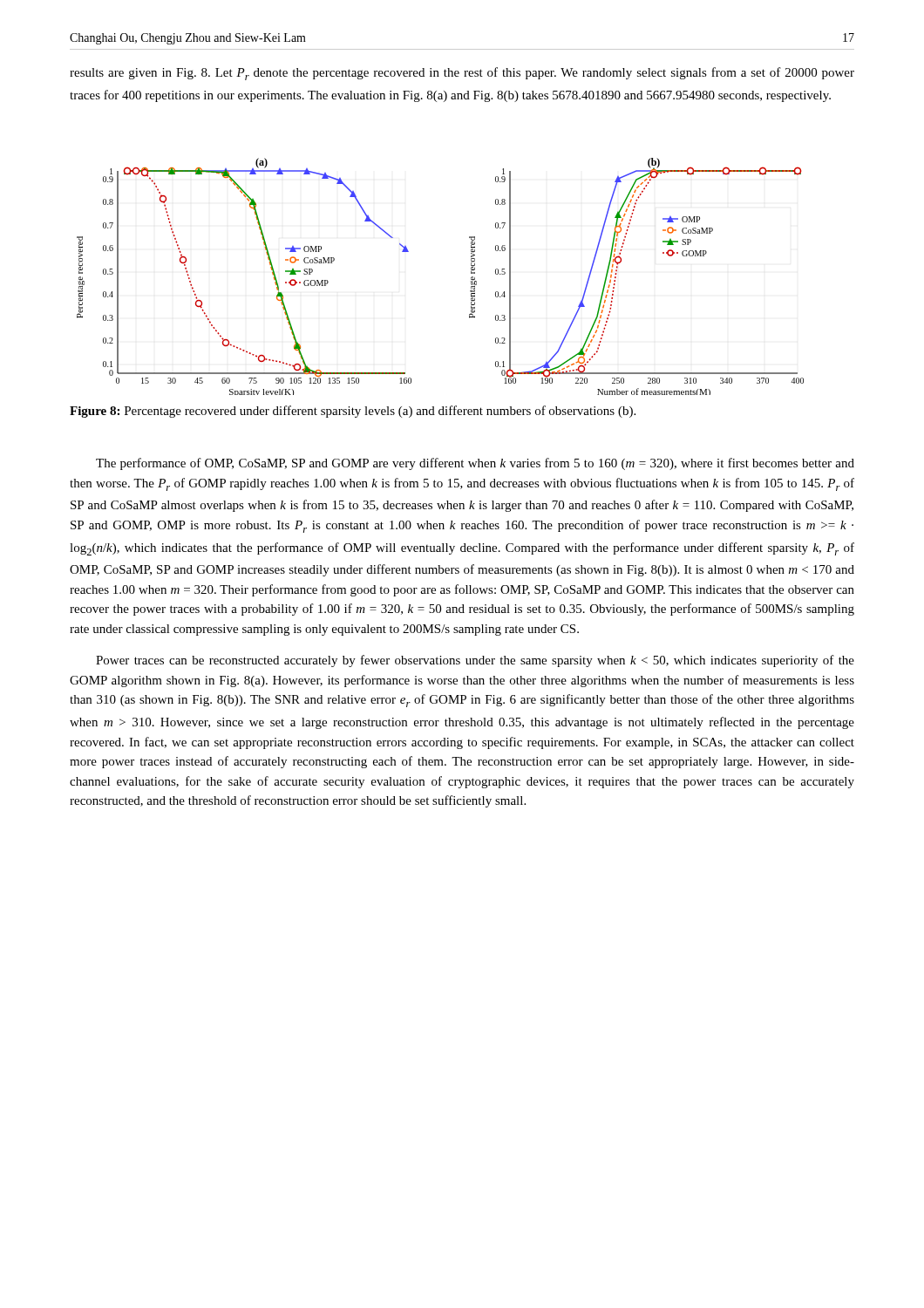Screen dimensions: 1308x924
Task: Find the line chart
Action: coord(462,277)
